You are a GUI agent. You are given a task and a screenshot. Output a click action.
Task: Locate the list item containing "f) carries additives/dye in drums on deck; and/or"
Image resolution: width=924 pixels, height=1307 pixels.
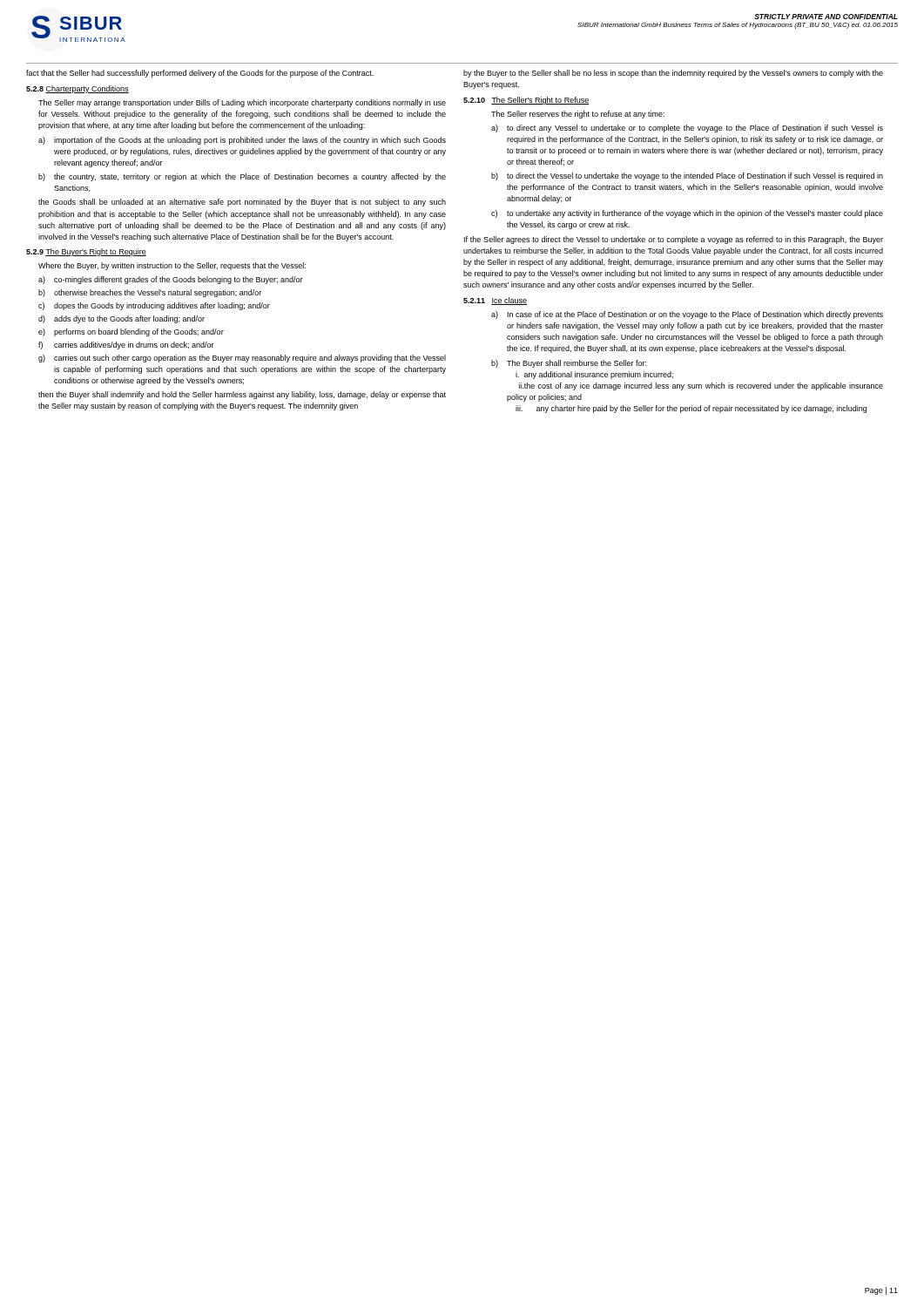click(x=126, y=346)
